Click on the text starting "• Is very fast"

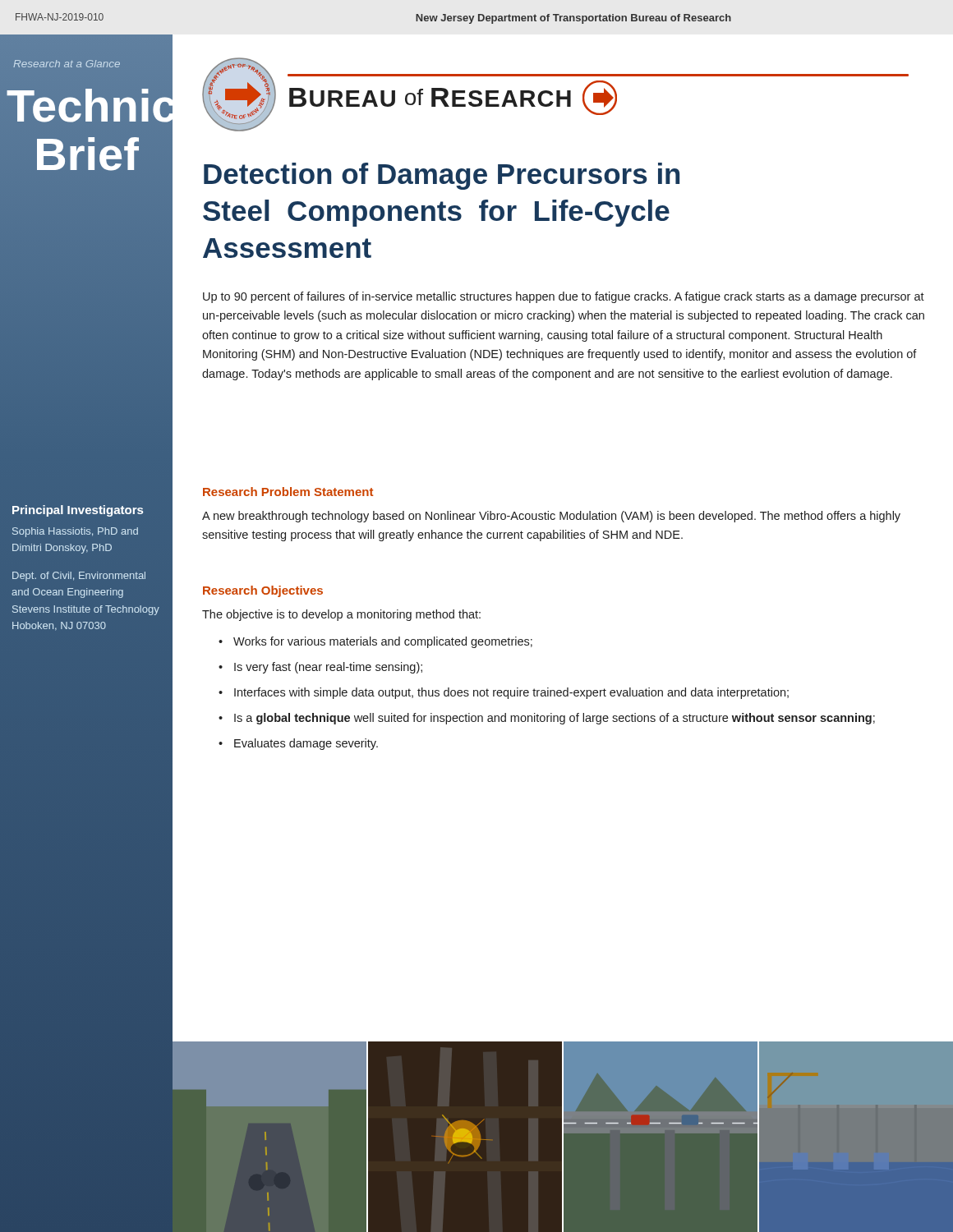(x=321, y=667)
